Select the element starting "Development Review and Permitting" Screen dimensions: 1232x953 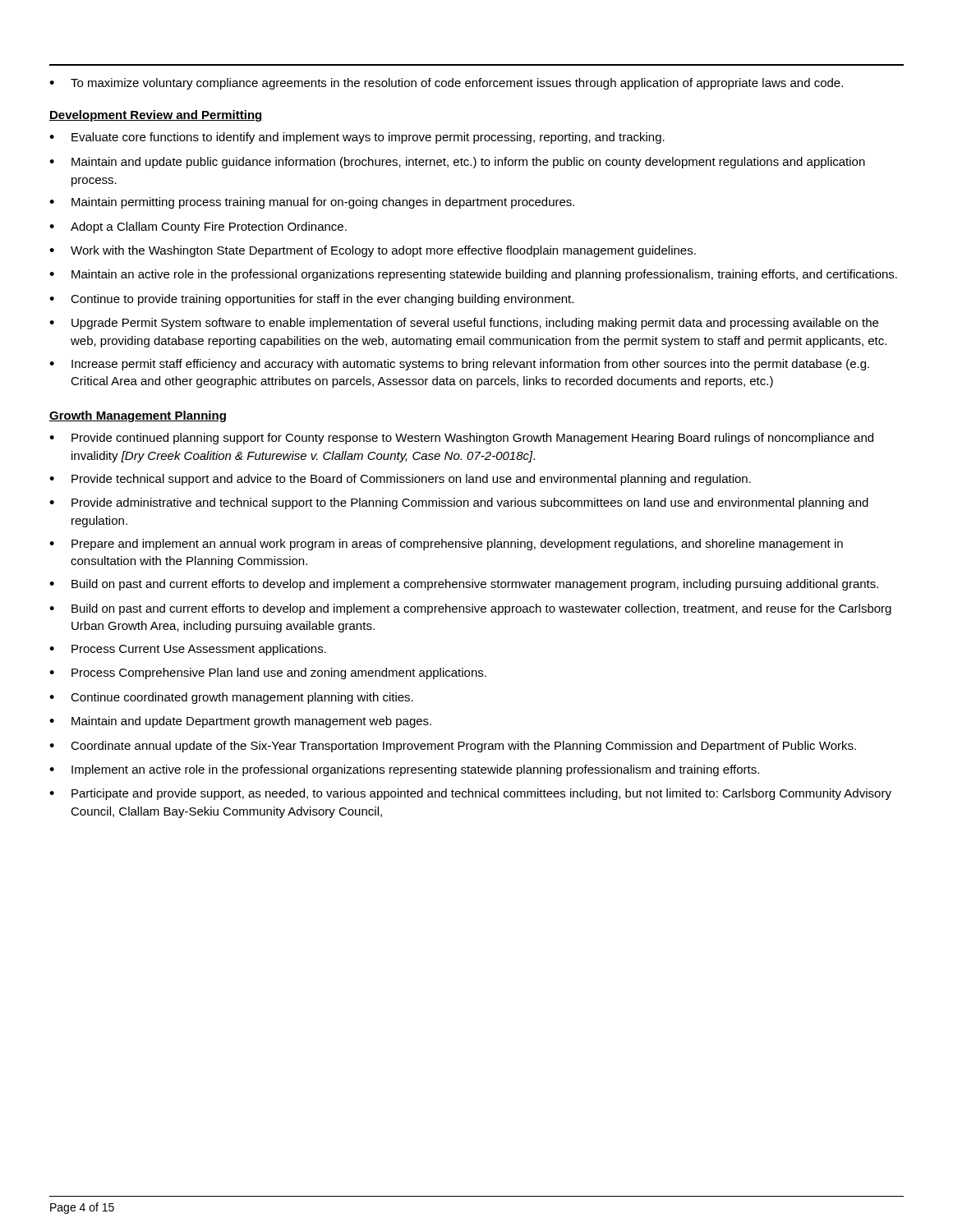tap(156, 115)
